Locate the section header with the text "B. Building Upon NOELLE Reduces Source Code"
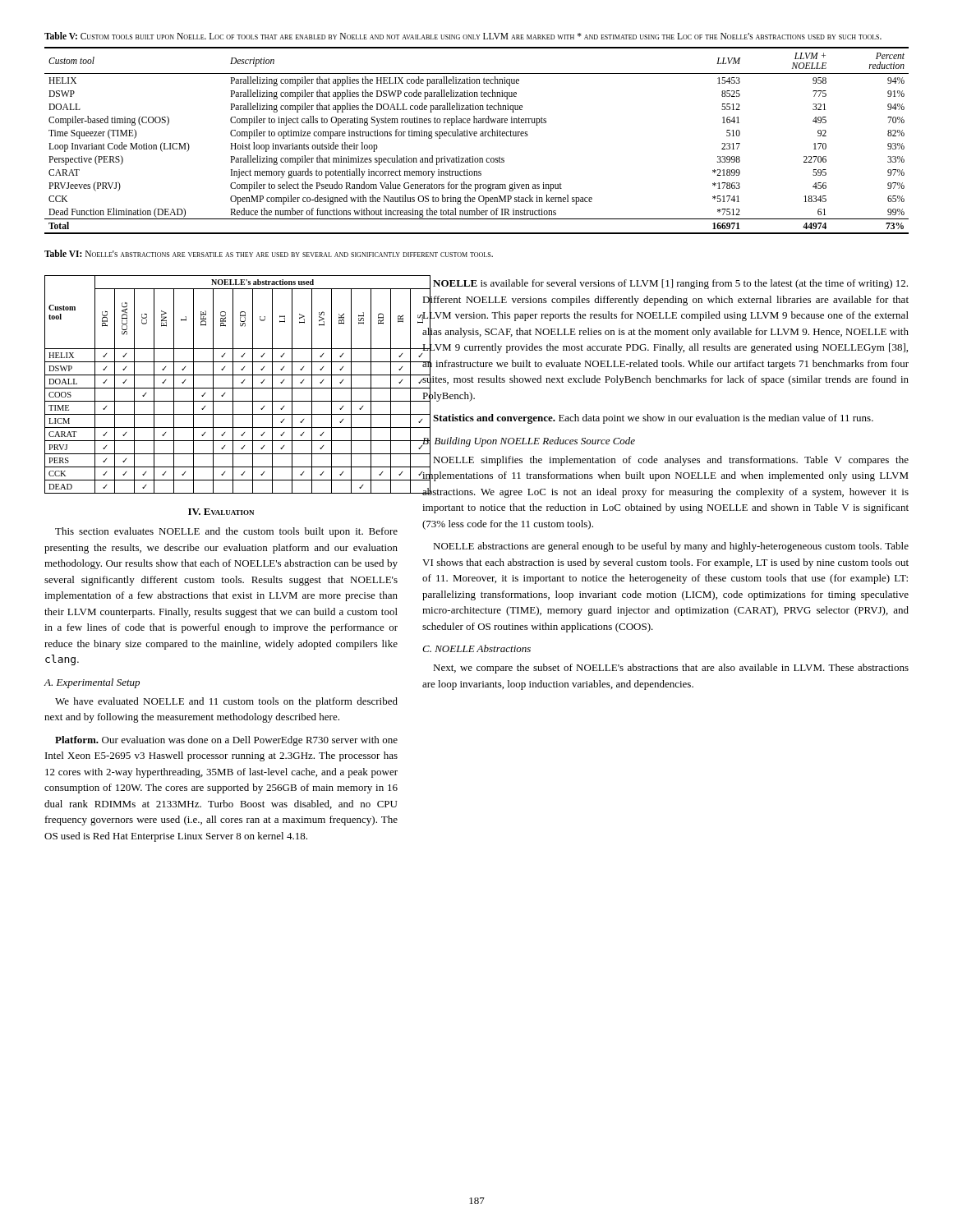Viewport: 953px width, 1232px height. pos(529,440)
